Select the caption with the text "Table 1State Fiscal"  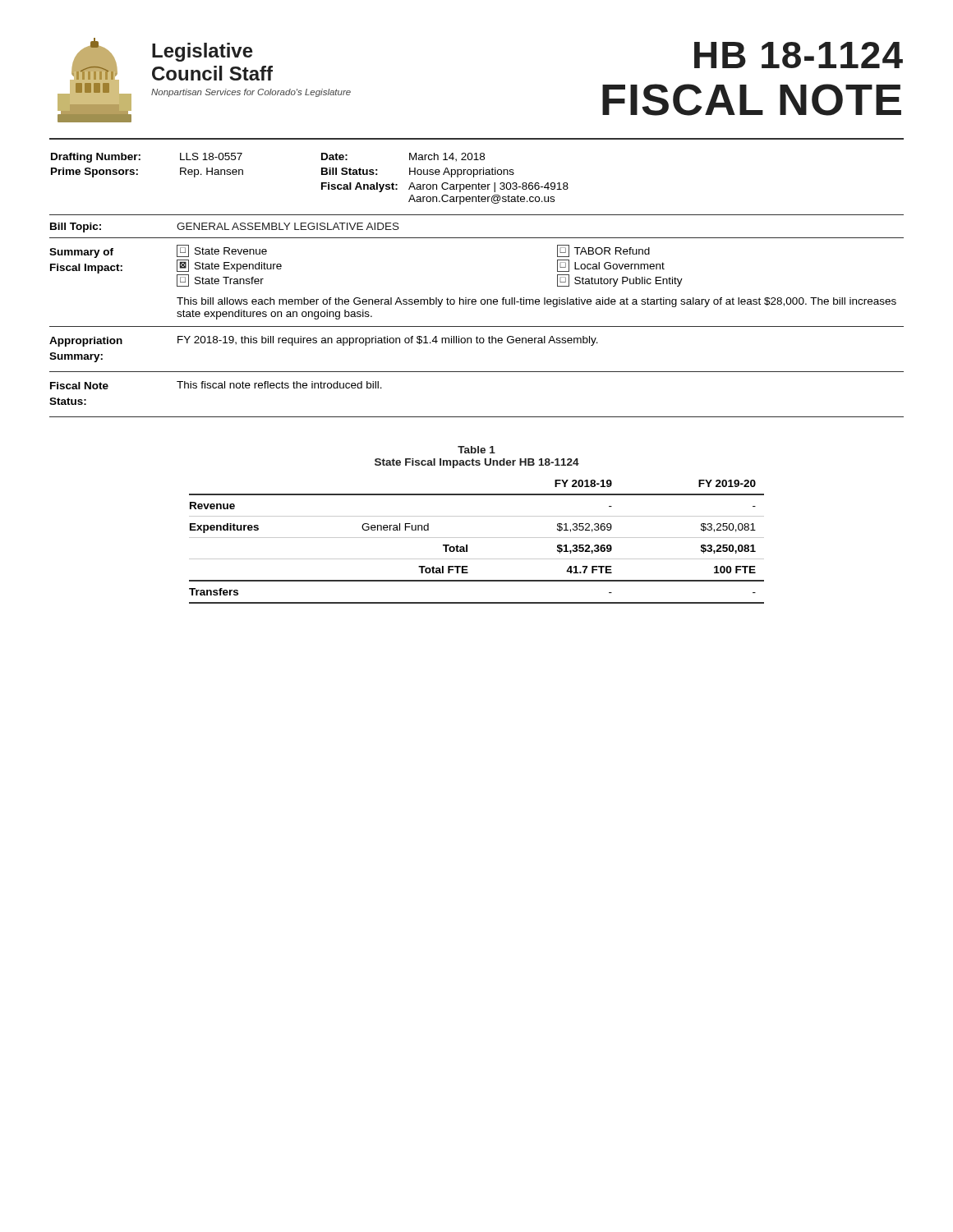click(x=476, y=455)
